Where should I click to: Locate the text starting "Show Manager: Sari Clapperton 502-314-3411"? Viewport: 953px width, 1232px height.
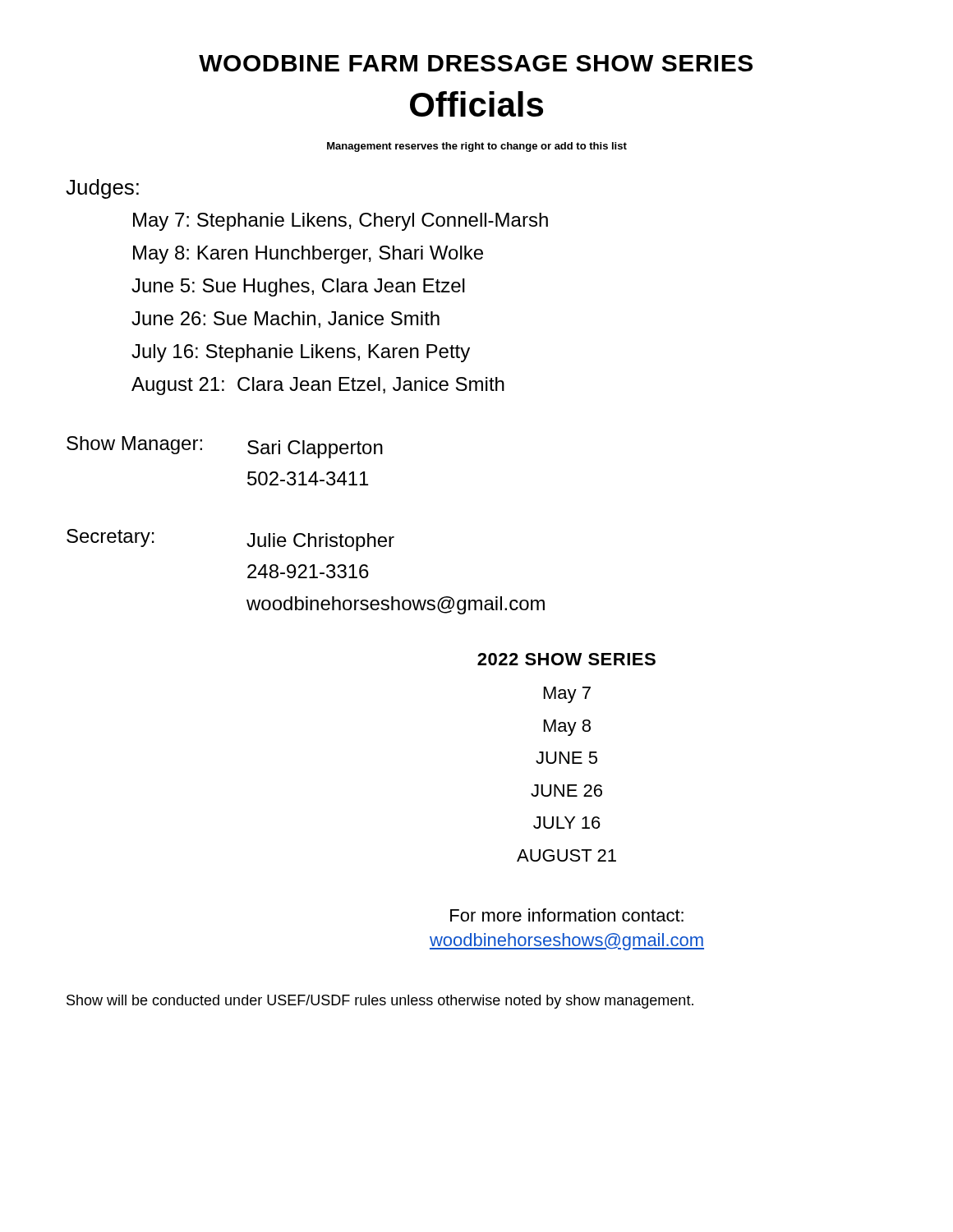[129, 447]
